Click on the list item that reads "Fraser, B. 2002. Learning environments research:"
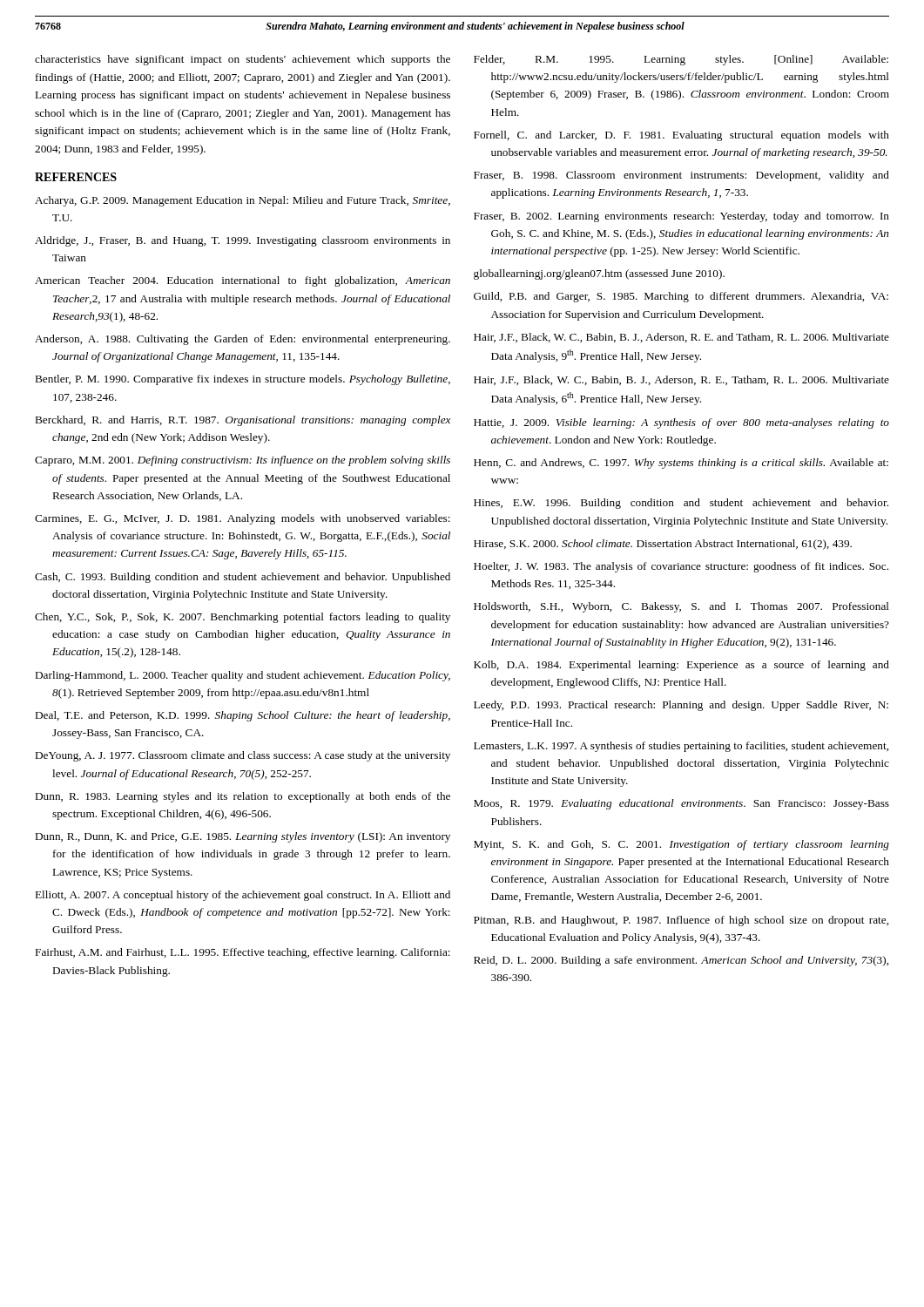924x1307 pixels. coord(681,233)
